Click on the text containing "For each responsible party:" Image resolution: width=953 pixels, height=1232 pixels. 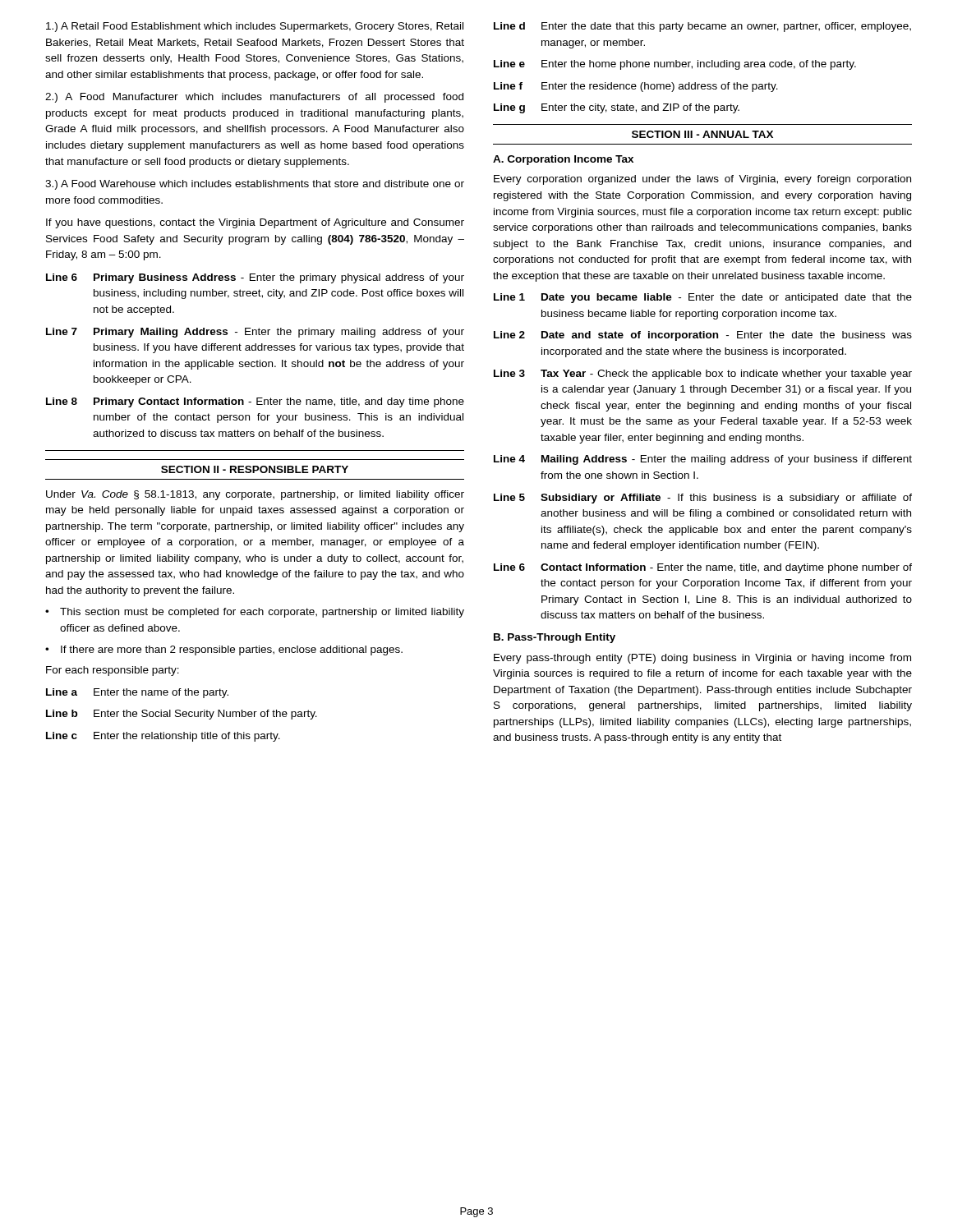coord(113,671)
